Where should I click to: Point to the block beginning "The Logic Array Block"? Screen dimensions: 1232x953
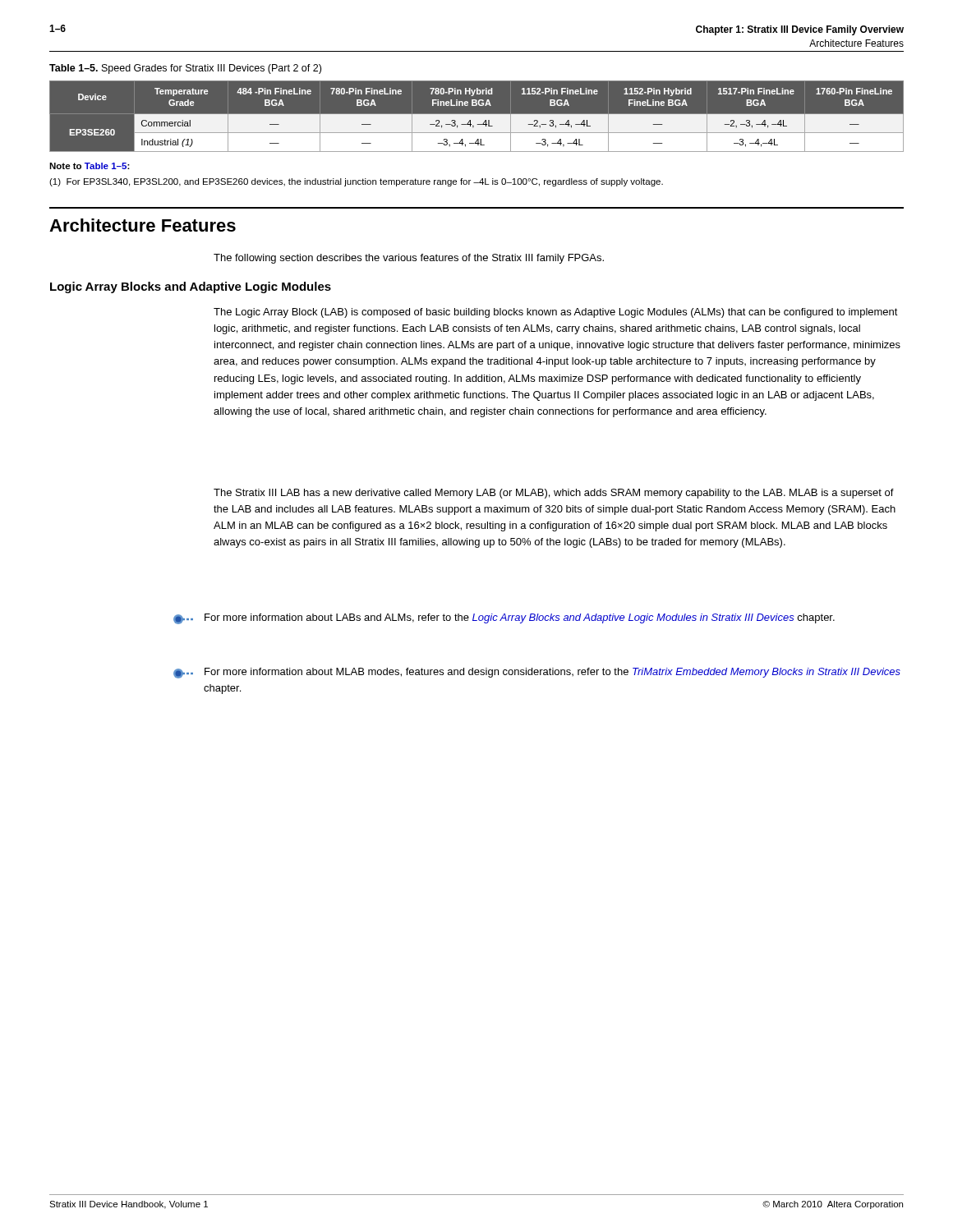tap(557, 361)
